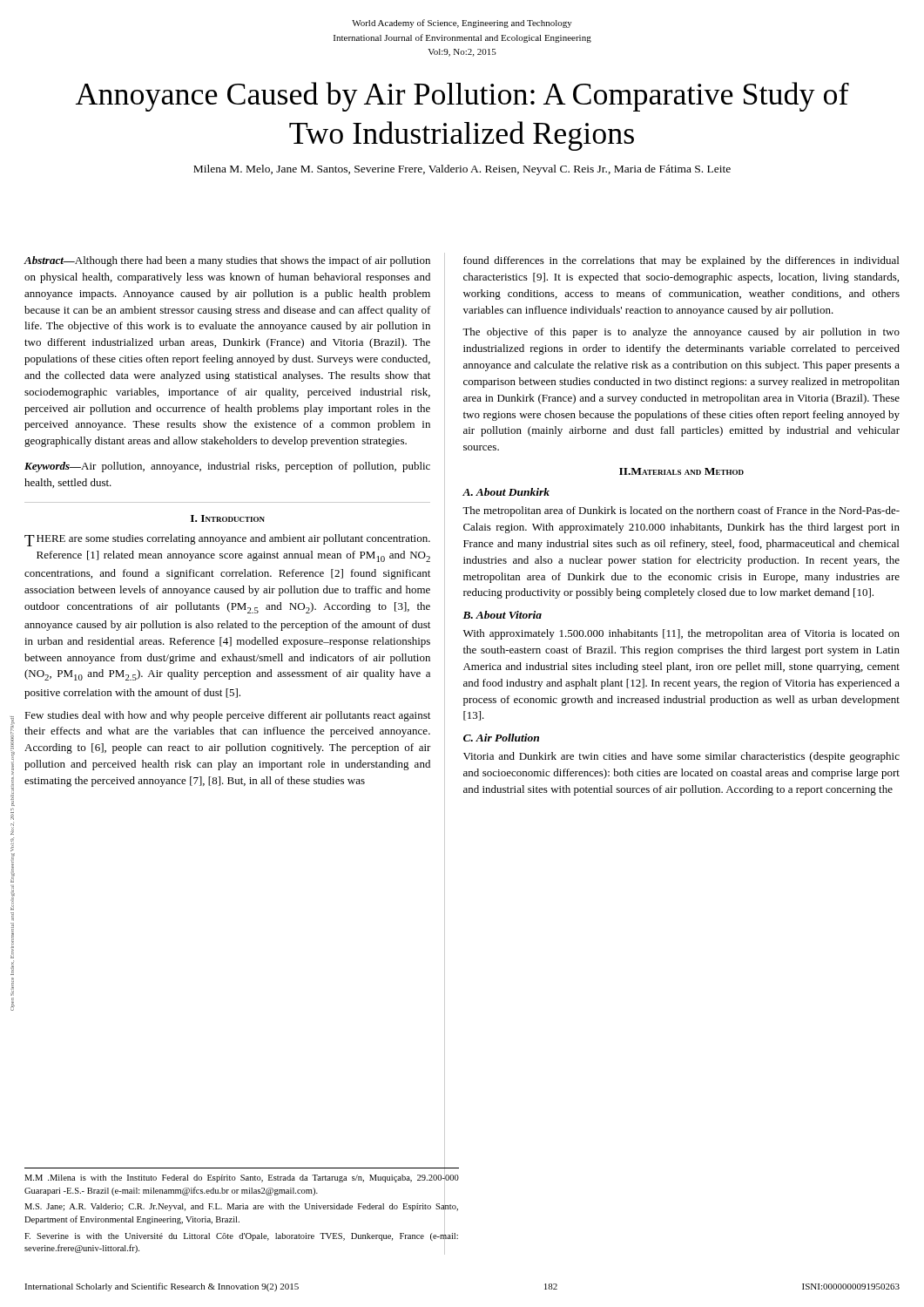Locate the text "B. About Vitoria"

point(502,615)
